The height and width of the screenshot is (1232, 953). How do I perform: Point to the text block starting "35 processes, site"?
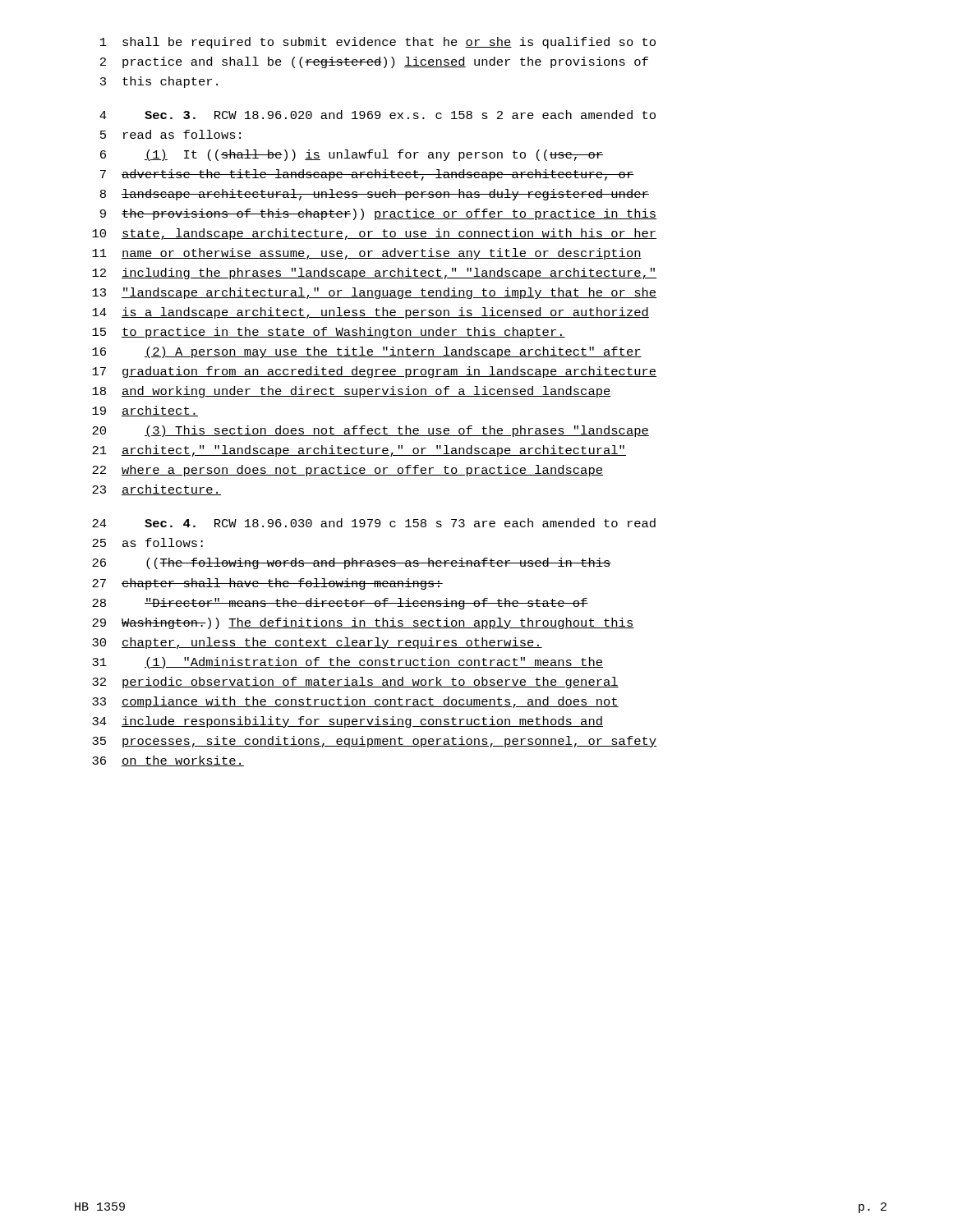coord(481,741)
